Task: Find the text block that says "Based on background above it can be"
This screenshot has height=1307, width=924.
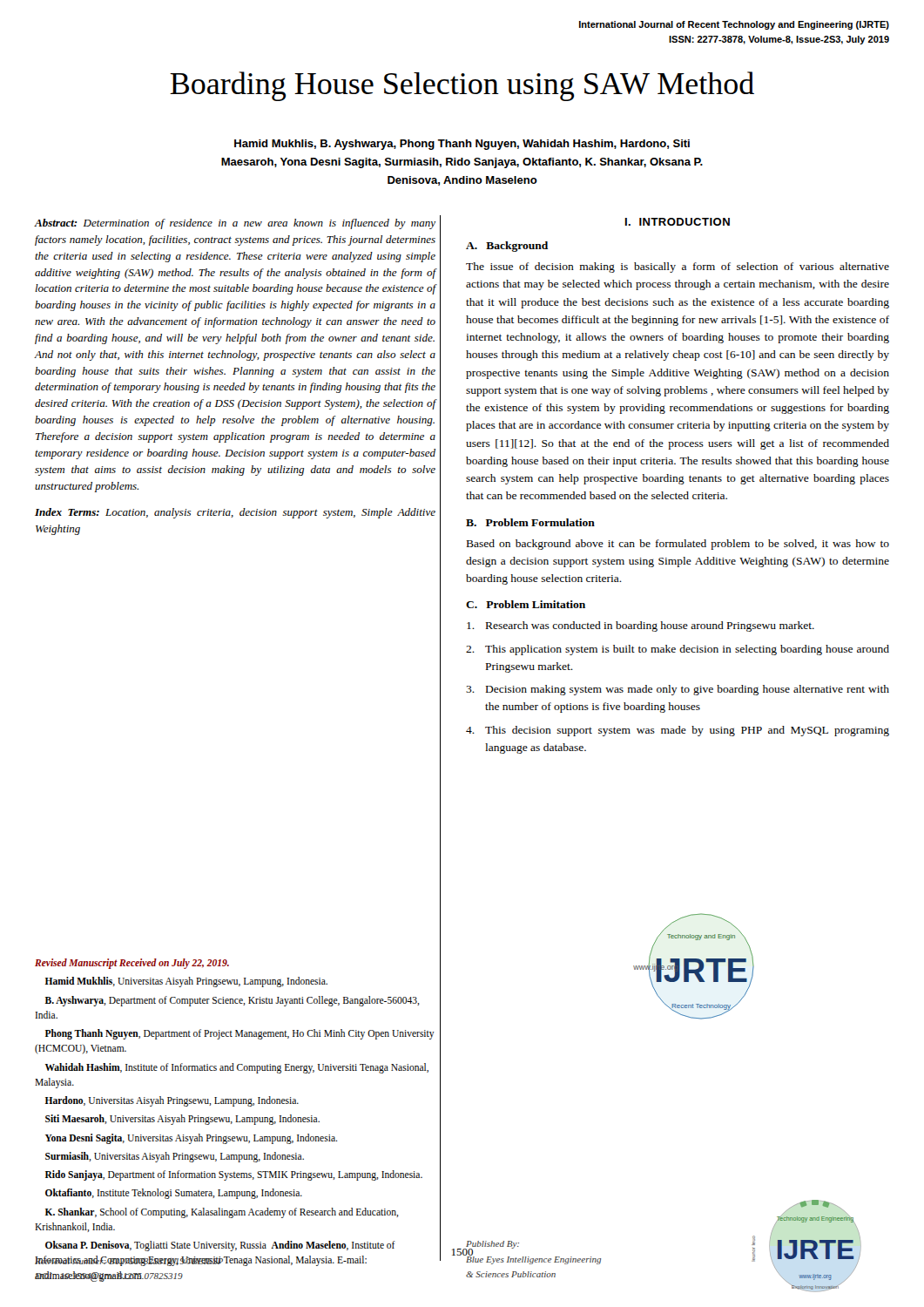Action: [678, 560]
